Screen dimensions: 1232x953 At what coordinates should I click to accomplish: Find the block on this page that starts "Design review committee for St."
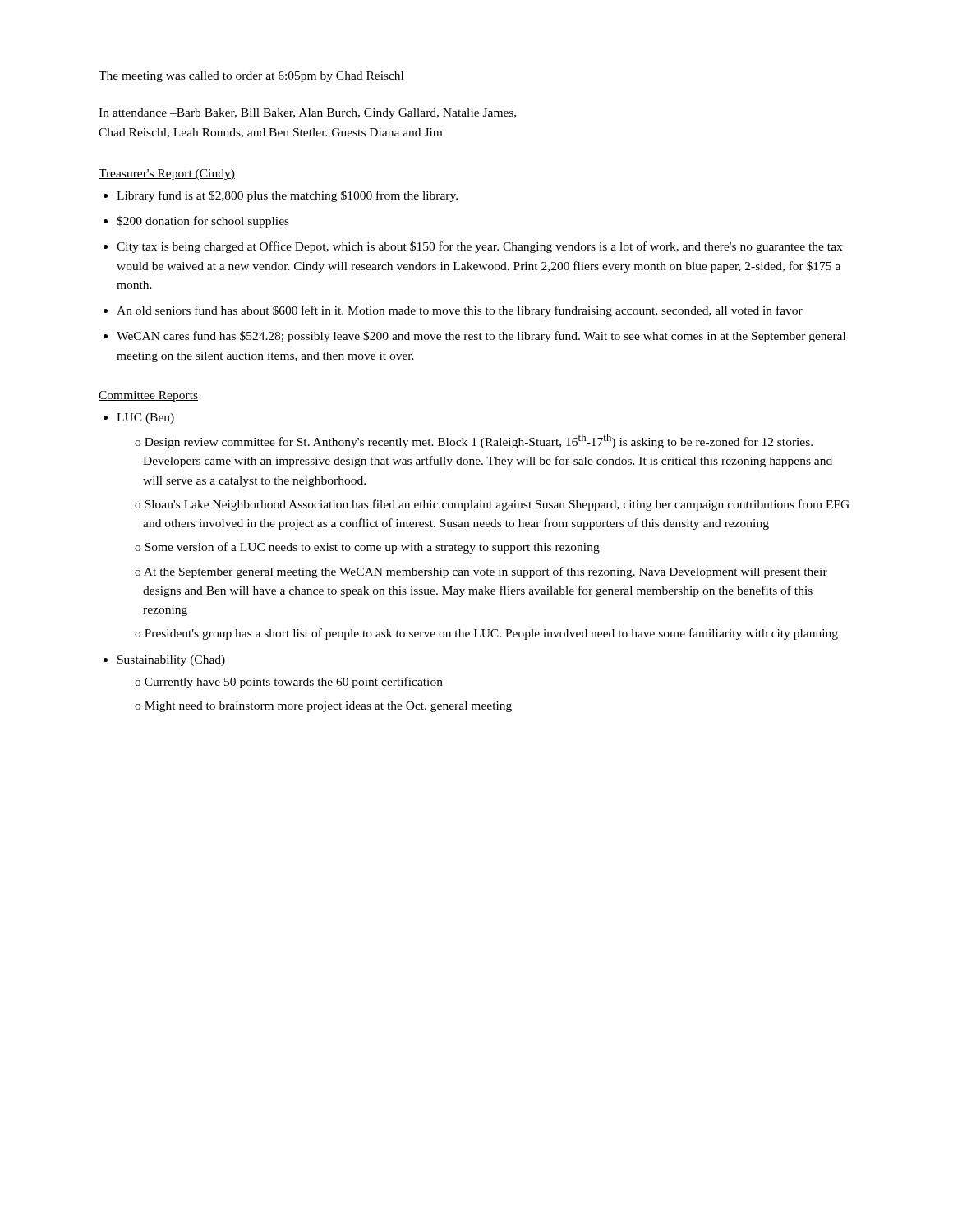pyautogui.click(x=488, y=459)
